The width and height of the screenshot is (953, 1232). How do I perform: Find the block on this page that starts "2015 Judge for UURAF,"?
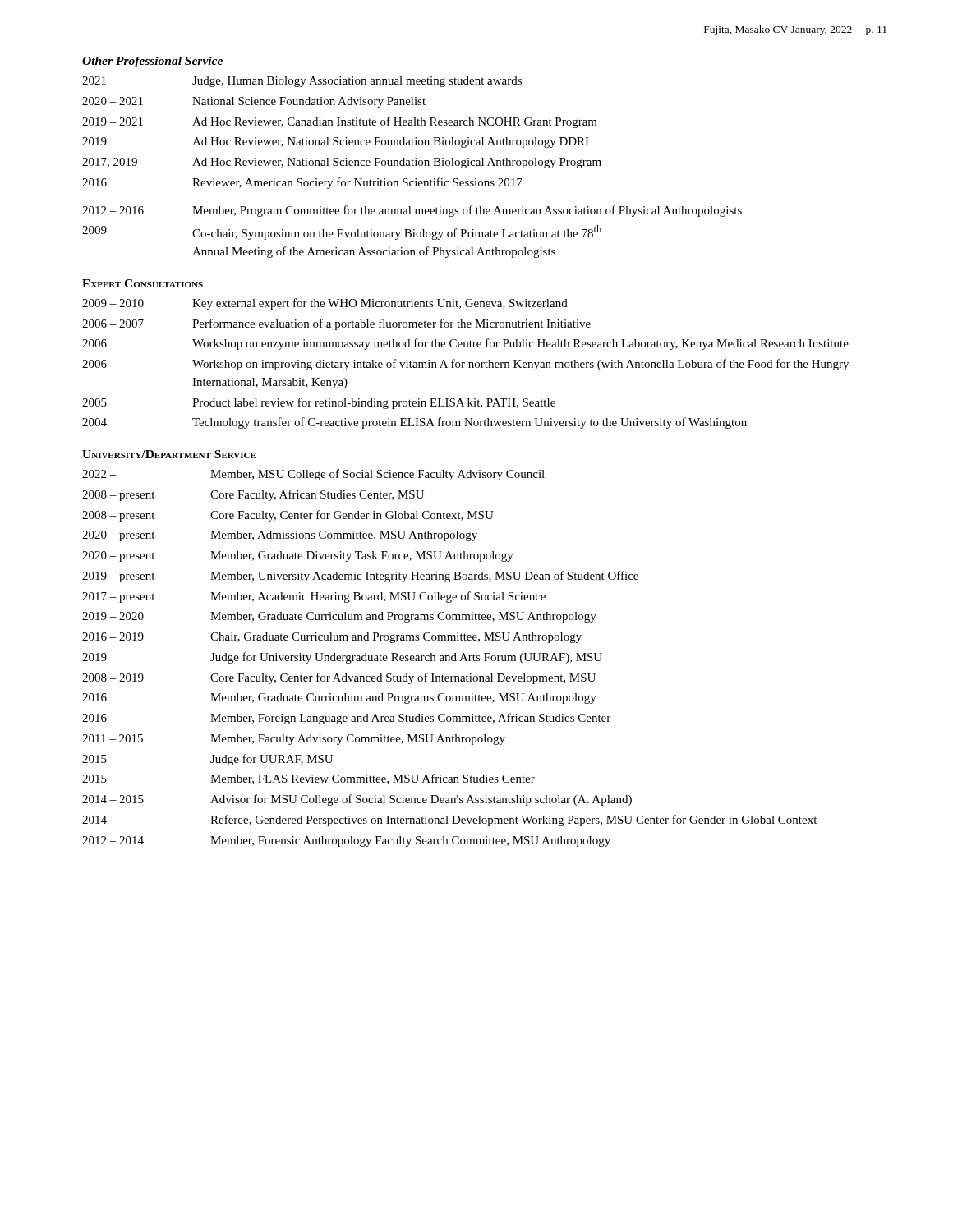(207, 760)
